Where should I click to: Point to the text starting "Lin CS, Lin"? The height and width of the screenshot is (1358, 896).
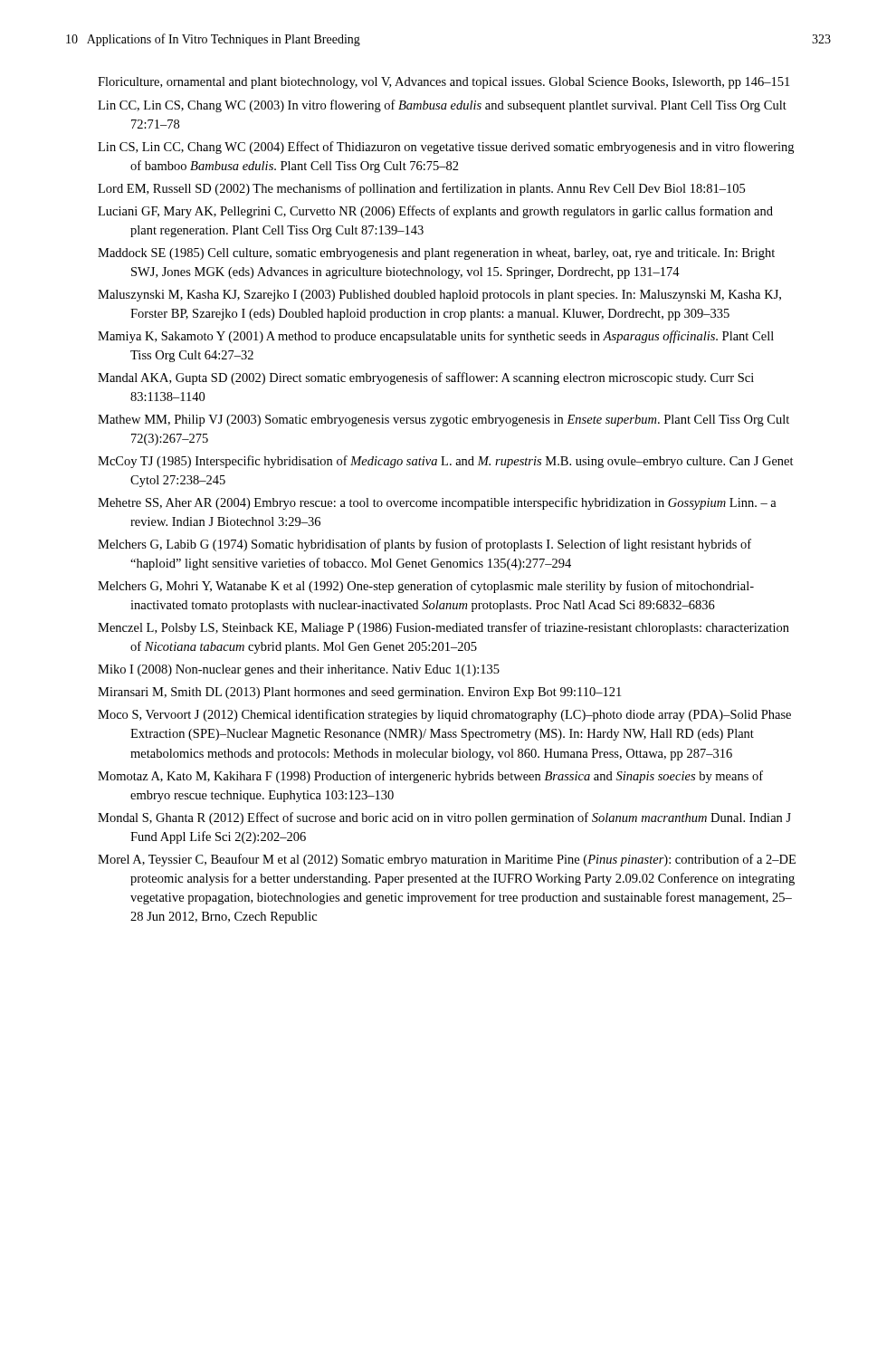(446, 156)
